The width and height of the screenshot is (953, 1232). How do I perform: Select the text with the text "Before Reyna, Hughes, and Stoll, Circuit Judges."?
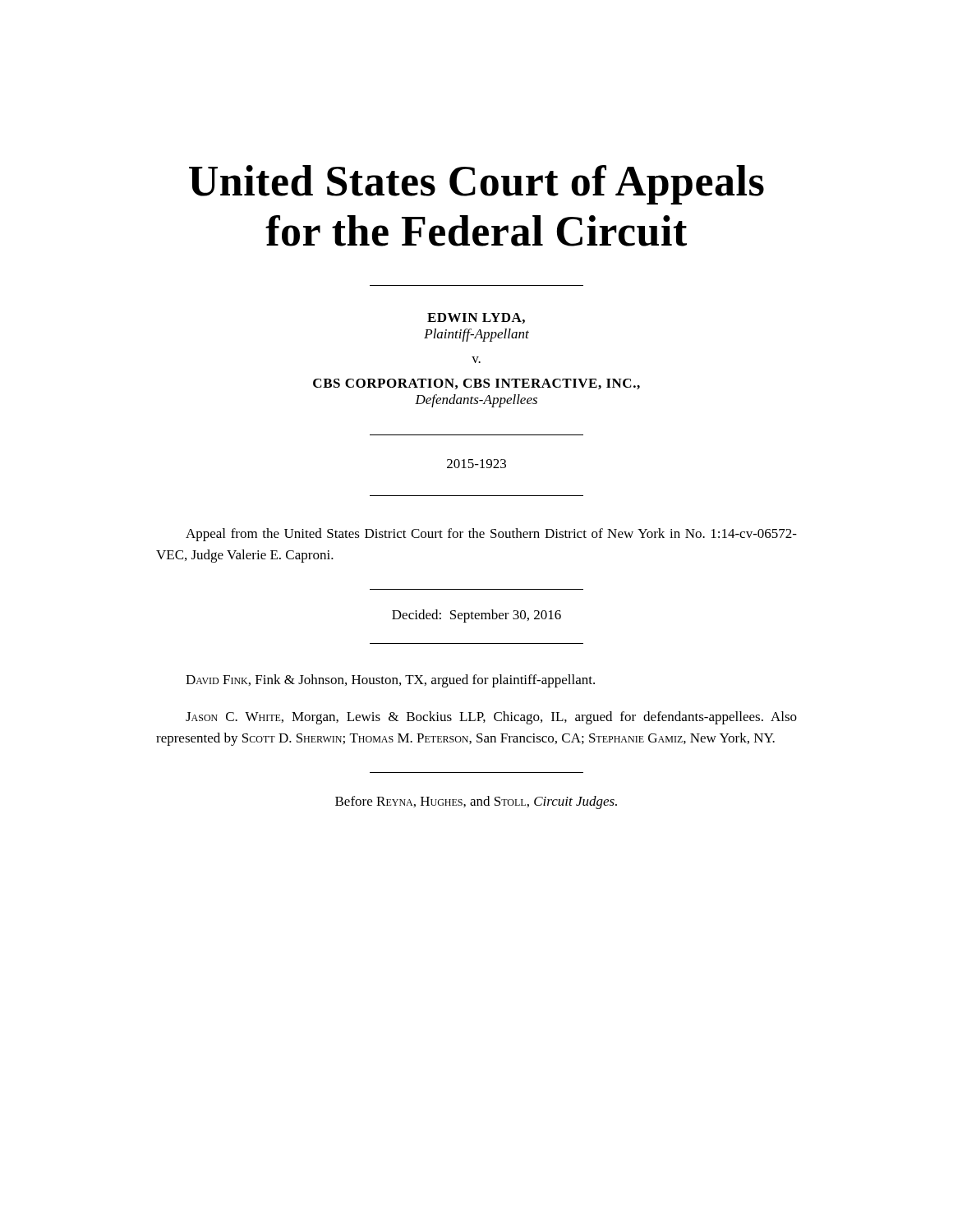(476, 802)
